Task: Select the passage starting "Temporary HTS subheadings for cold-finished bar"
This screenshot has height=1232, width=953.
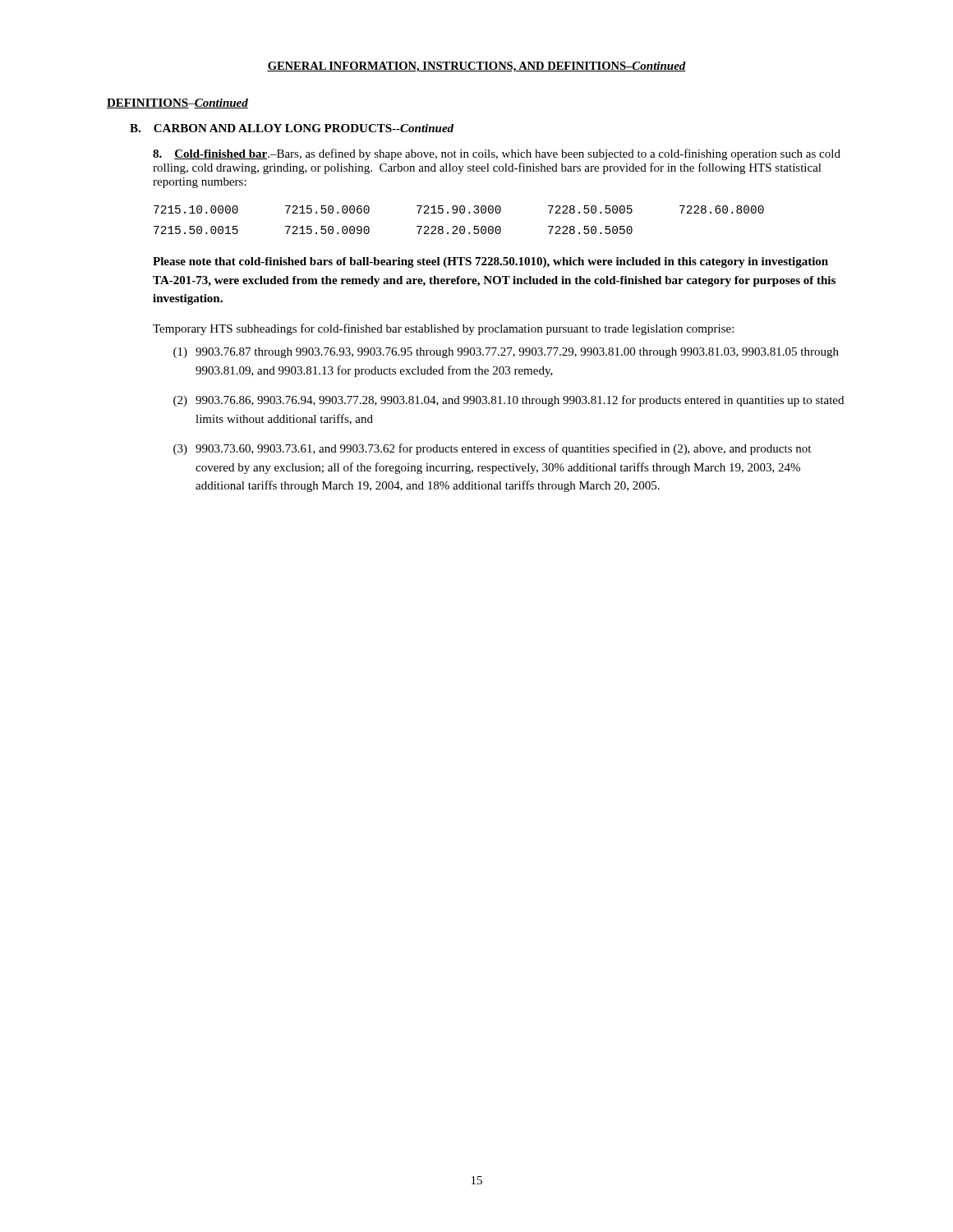Action: 444,328
